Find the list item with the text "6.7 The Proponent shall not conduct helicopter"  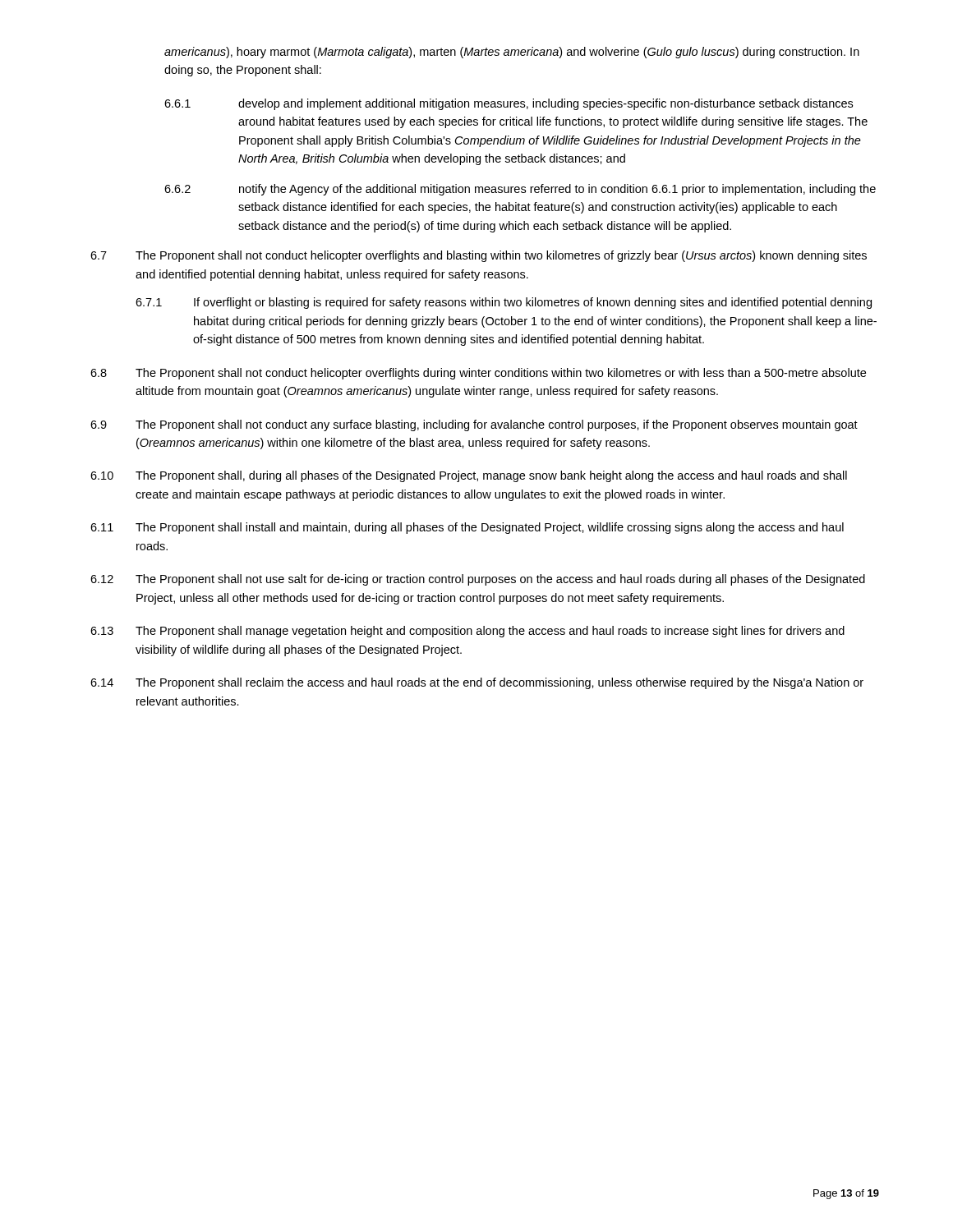(x=485, y=298)
